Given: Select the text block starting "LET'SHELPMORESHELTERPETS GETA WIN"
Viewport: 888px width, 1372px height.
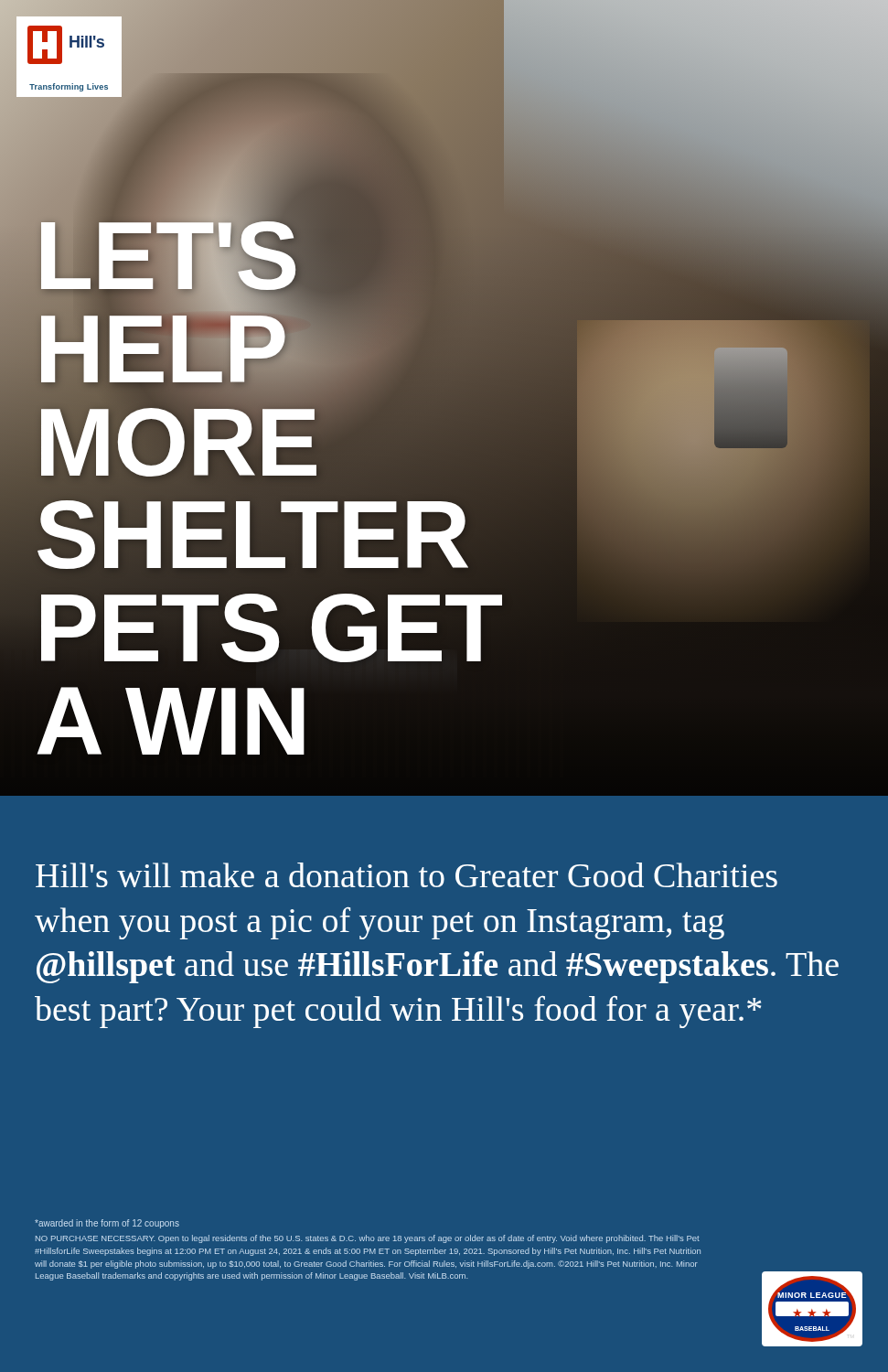Looking at the screenshot, I should coord(269,489).
